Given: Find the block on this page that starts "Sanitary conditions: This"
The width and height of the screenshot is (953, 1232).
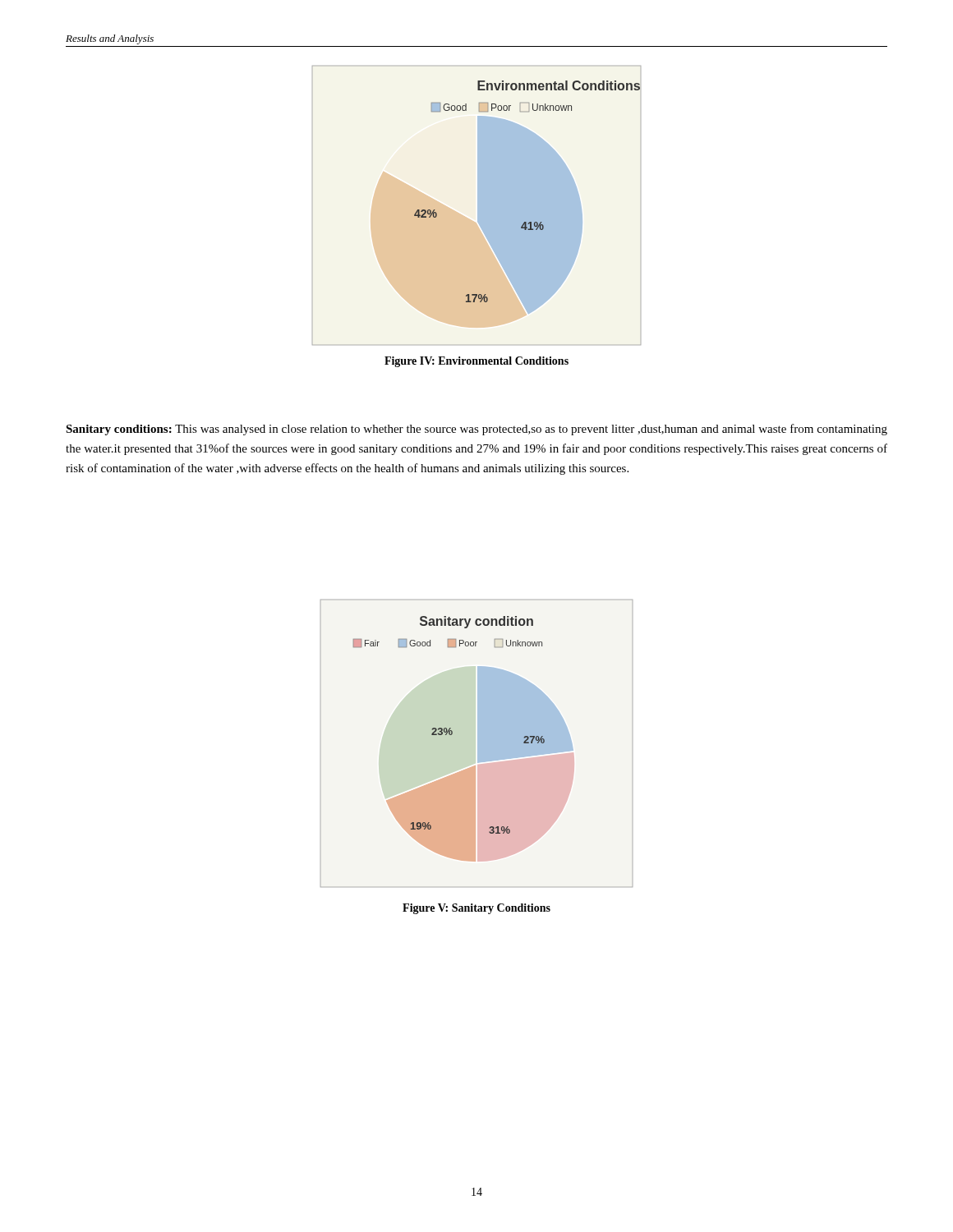Looking at the screenshot, I should (x=476, y=448).
